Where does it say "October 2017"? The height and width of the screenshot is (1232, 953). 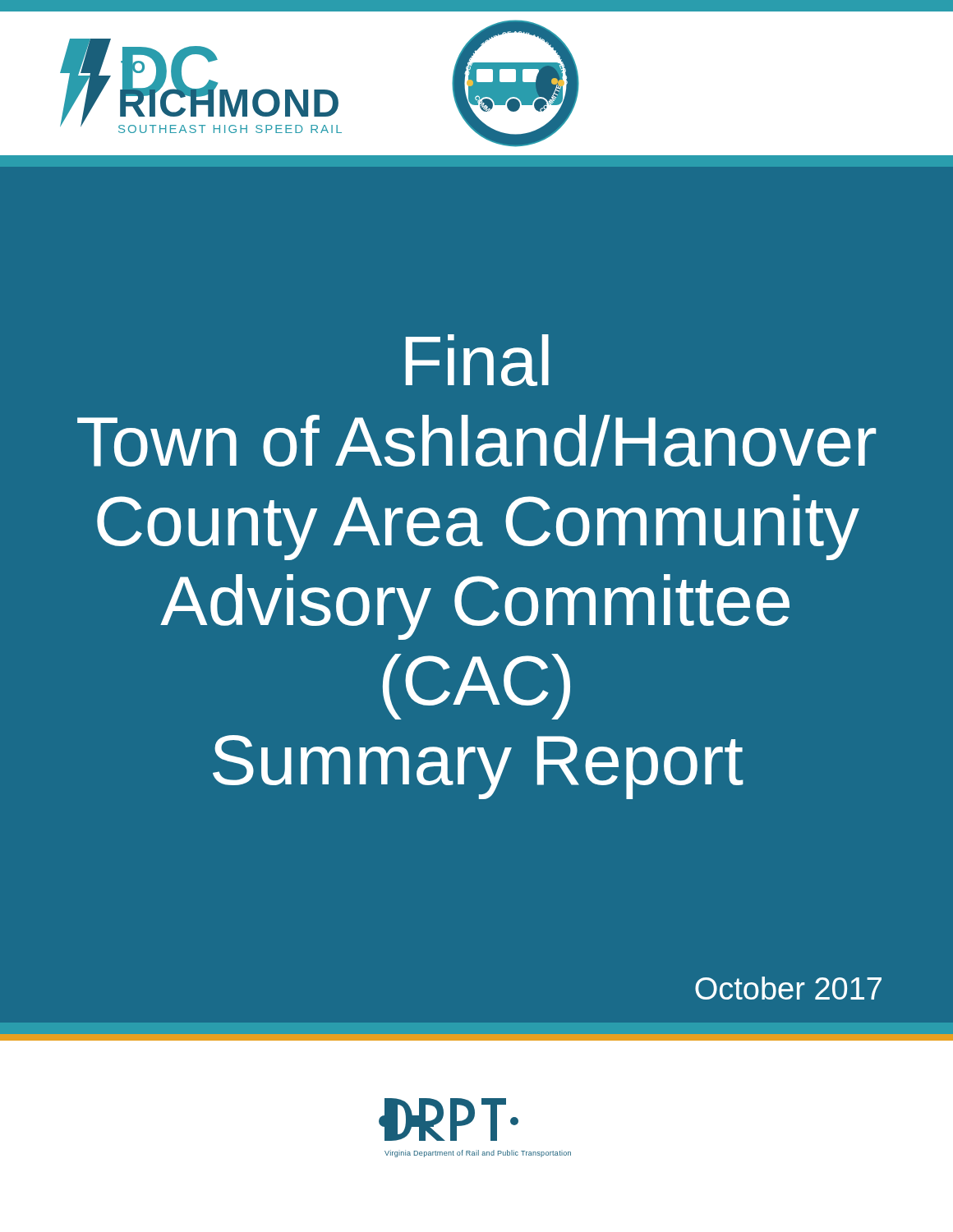click(789, 989)
